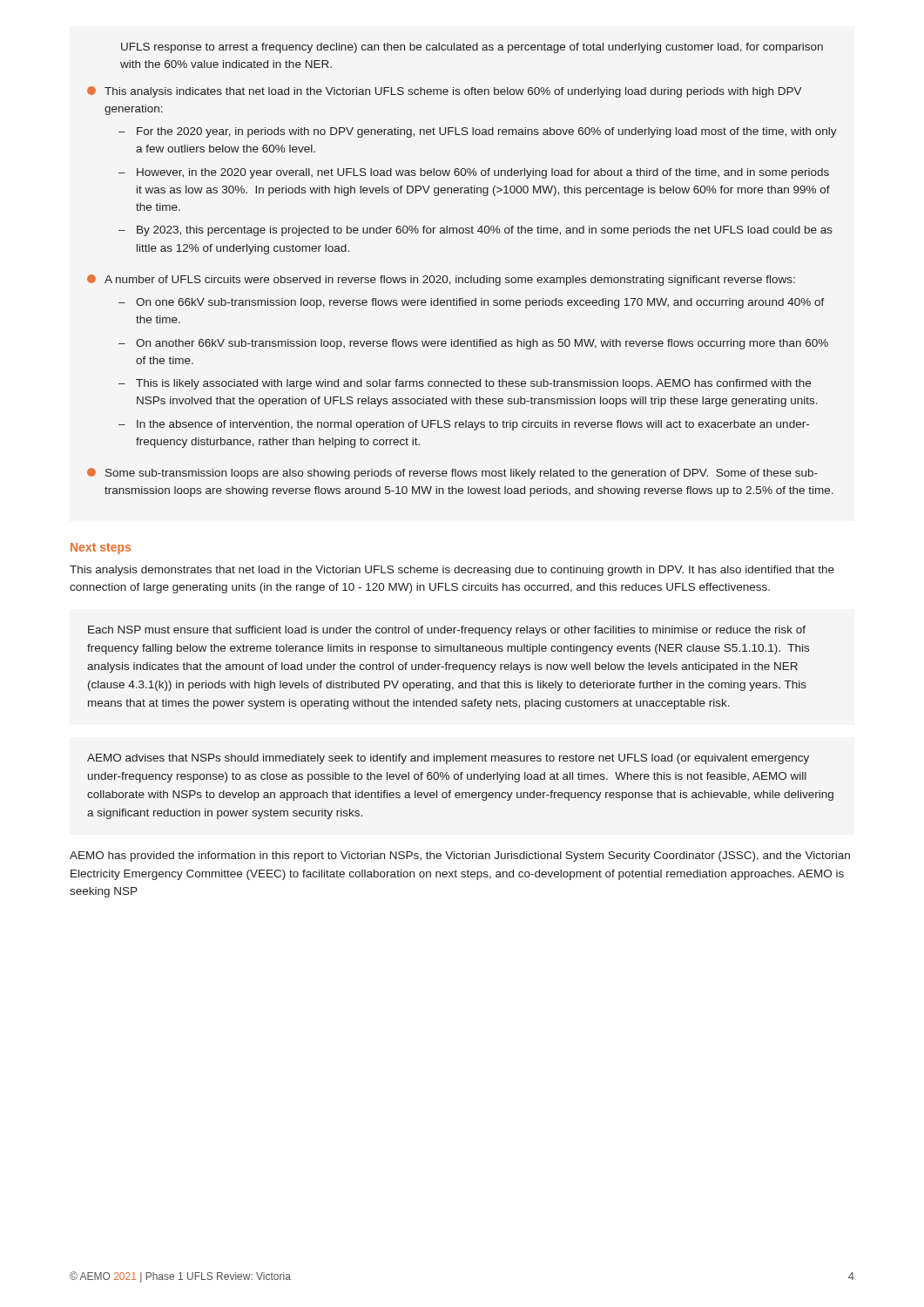Image resolution: width=924 pixels, height=1307 pixels.
Task: Find the list item that reads "On one 66kV sub-transmission loop,"
Action: click(x=486, y=311)
